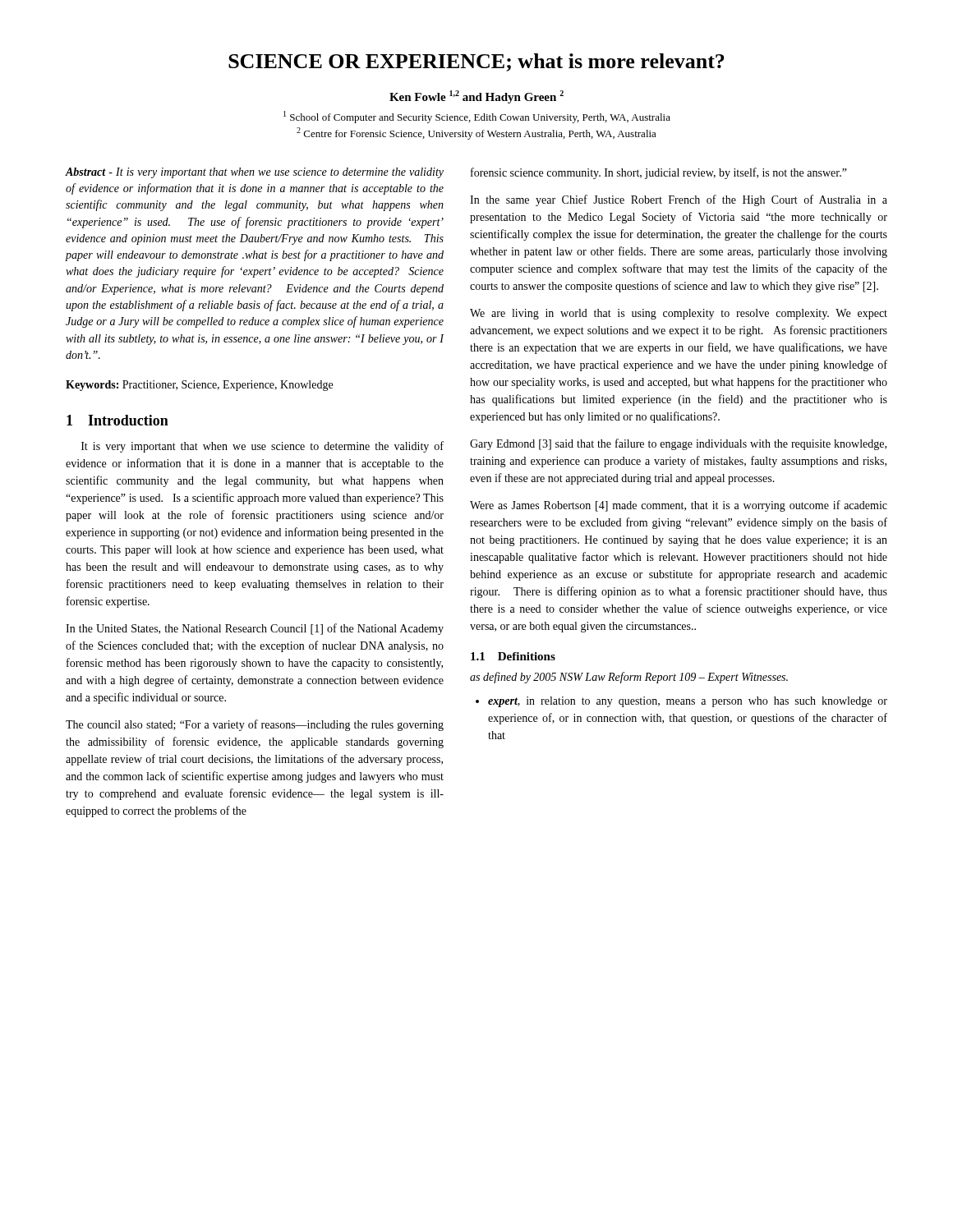Navigate to the text starting "In the same year"
The width and height of the screenshot is (953, 1232).
pyautogui.click(x=679, y=243)
